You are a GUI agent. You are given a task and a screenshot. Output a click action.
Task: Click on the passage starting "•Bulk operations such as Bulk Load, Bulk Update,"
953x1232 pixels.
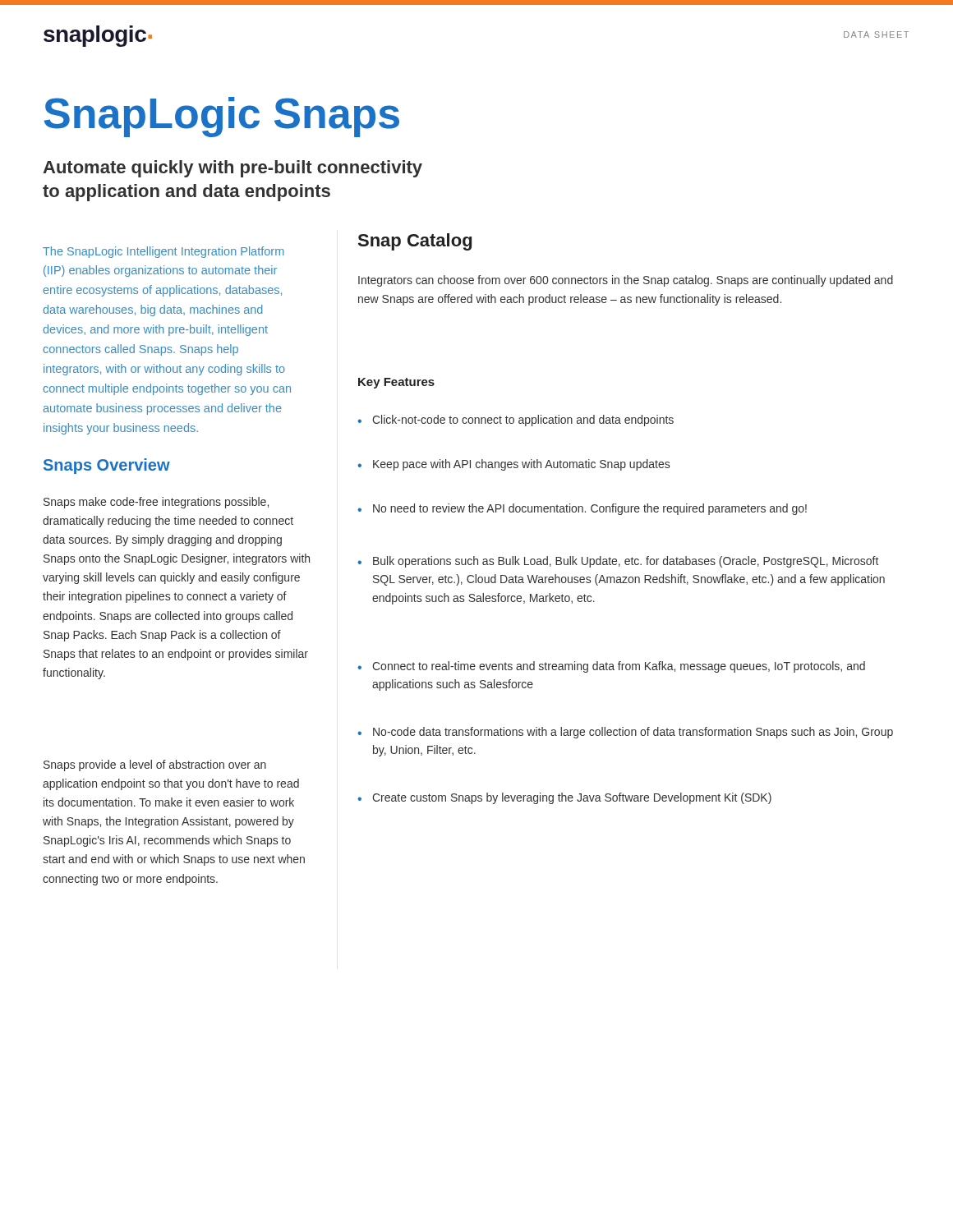point(629,580)
